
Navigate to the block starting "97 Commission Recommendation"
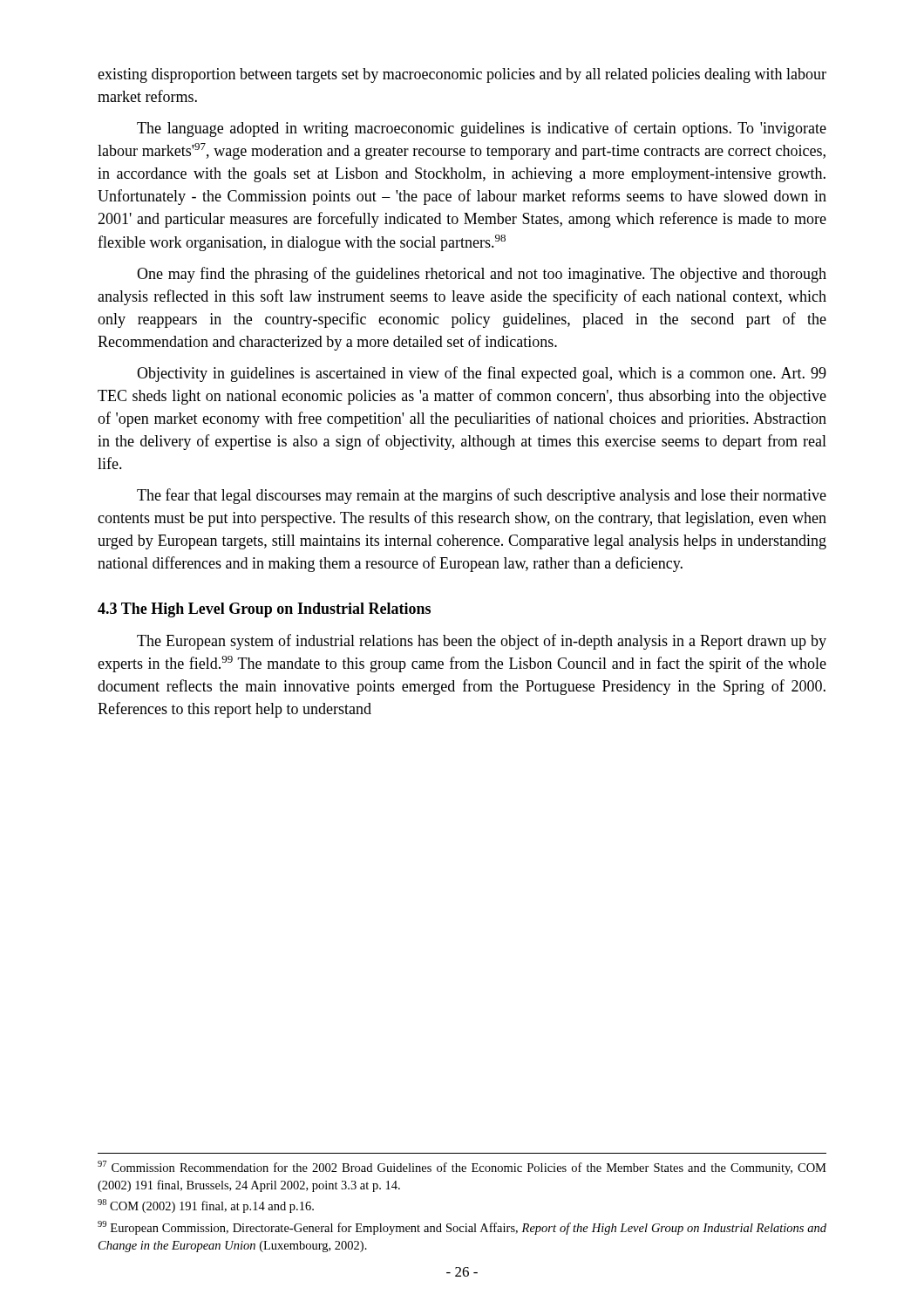(462, 1175)
